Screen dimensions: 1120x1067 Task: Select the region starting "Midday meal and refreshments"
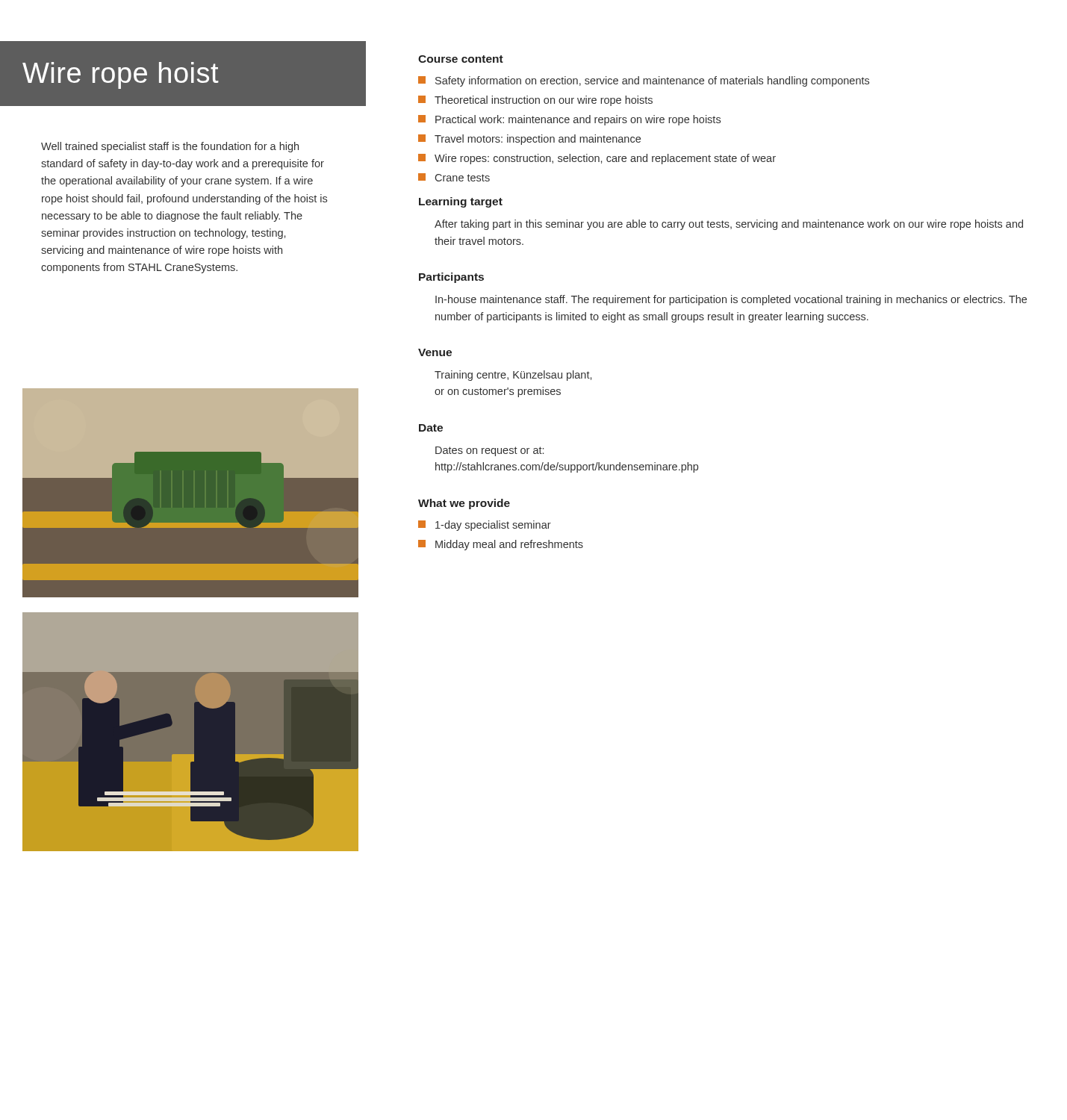pos(509,544)
